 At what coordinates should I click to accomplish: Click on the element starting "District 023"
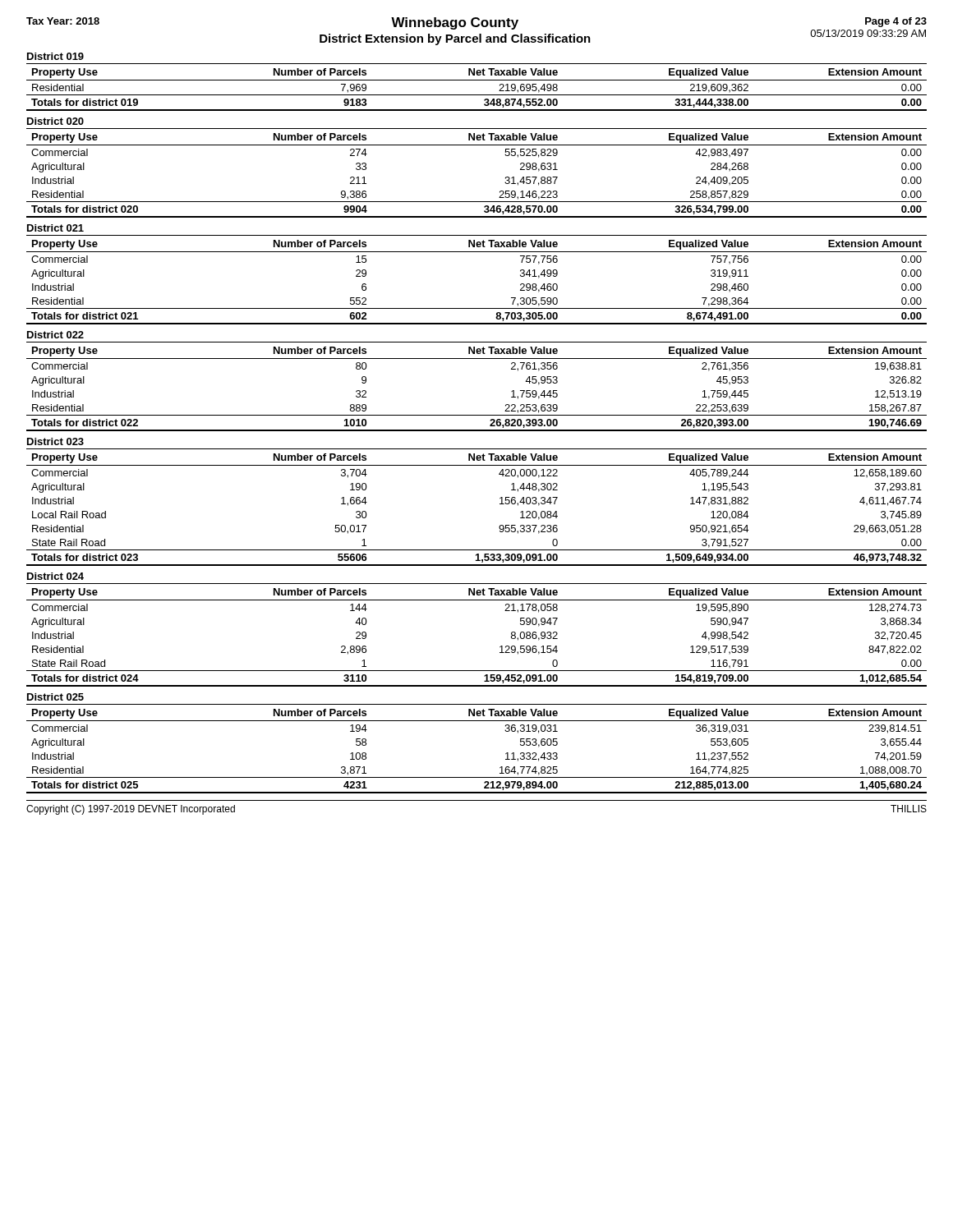pyautogui.click(x=55, y=441)
